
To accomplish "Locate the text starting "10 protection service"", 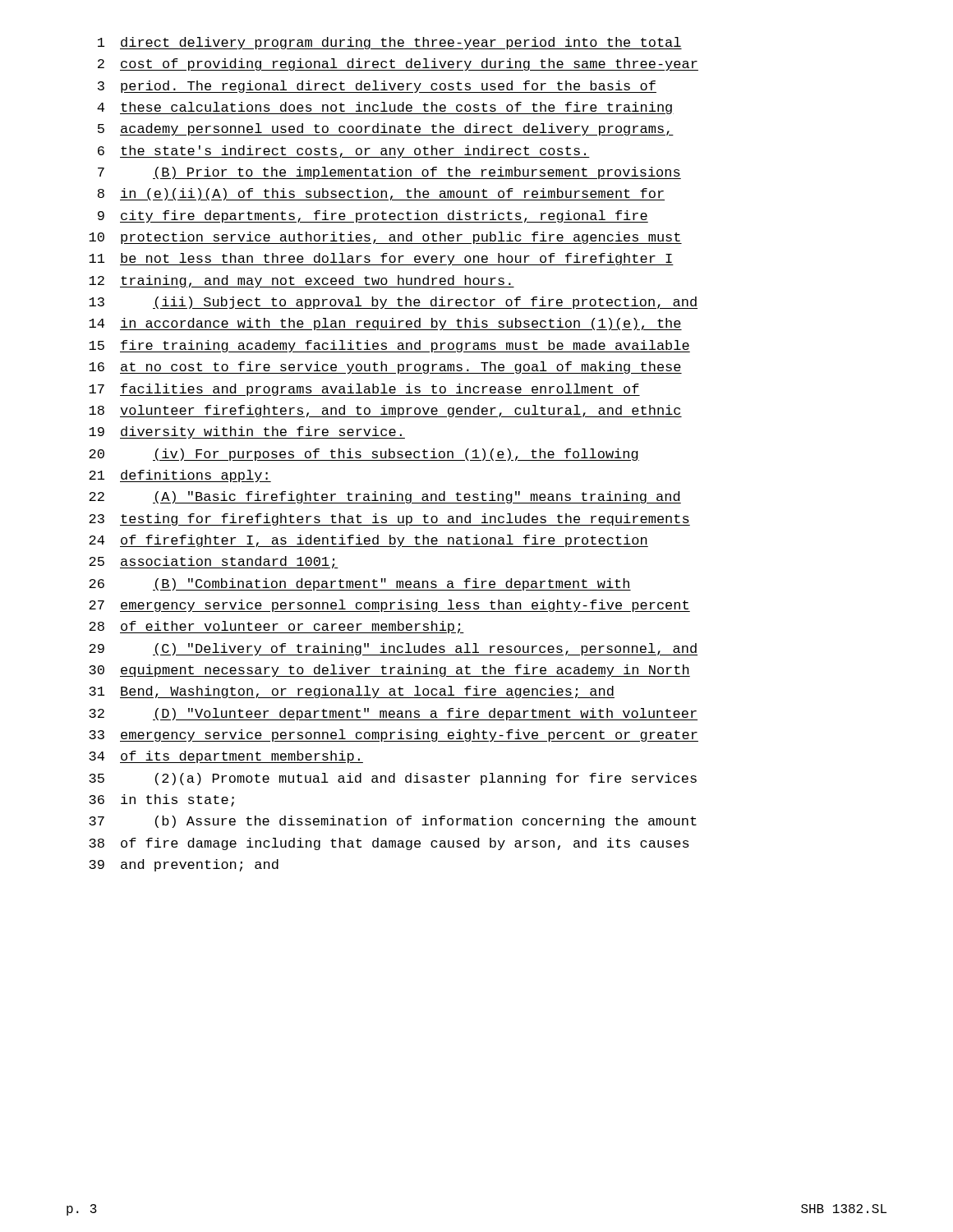I will pyautogui.click(x=476, y=238).
